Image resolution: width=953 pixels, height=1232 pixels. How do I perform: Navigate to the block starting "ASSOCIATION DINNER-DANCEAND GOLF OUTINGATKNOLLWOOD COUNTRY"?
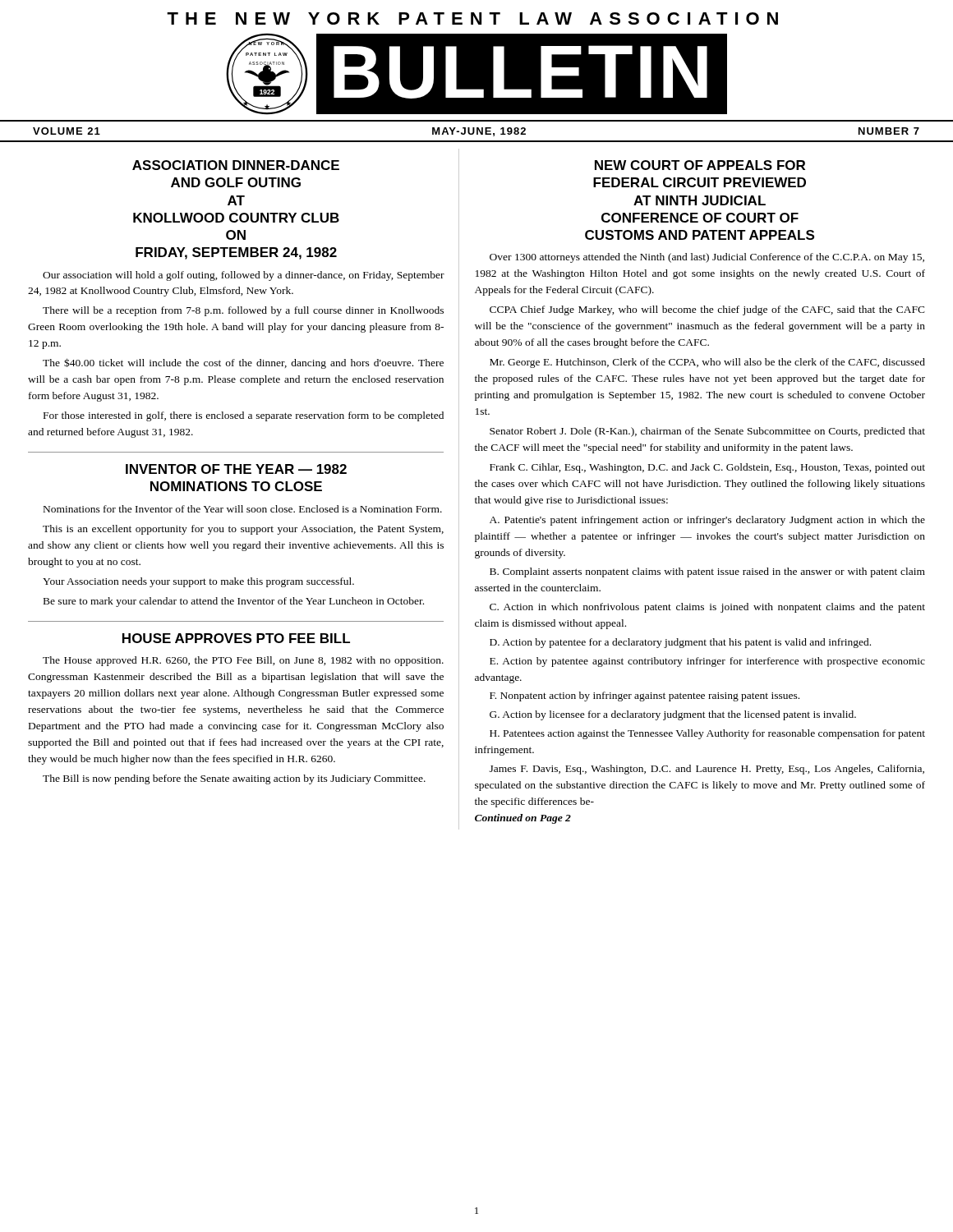click(236, 209)
